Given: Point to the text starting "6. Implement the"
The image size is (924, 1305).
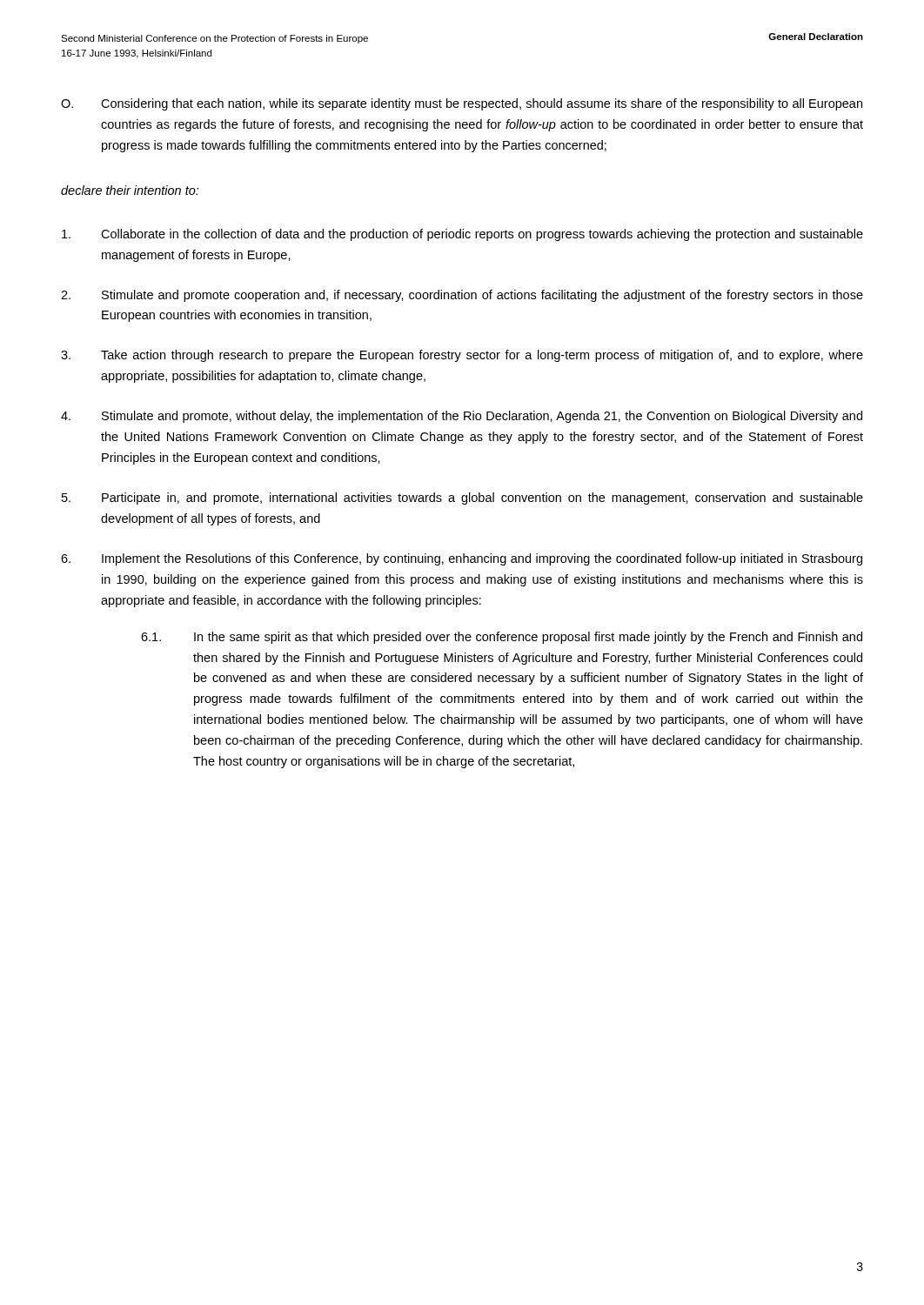Looking at the screenshot, I should click(462, 661).
